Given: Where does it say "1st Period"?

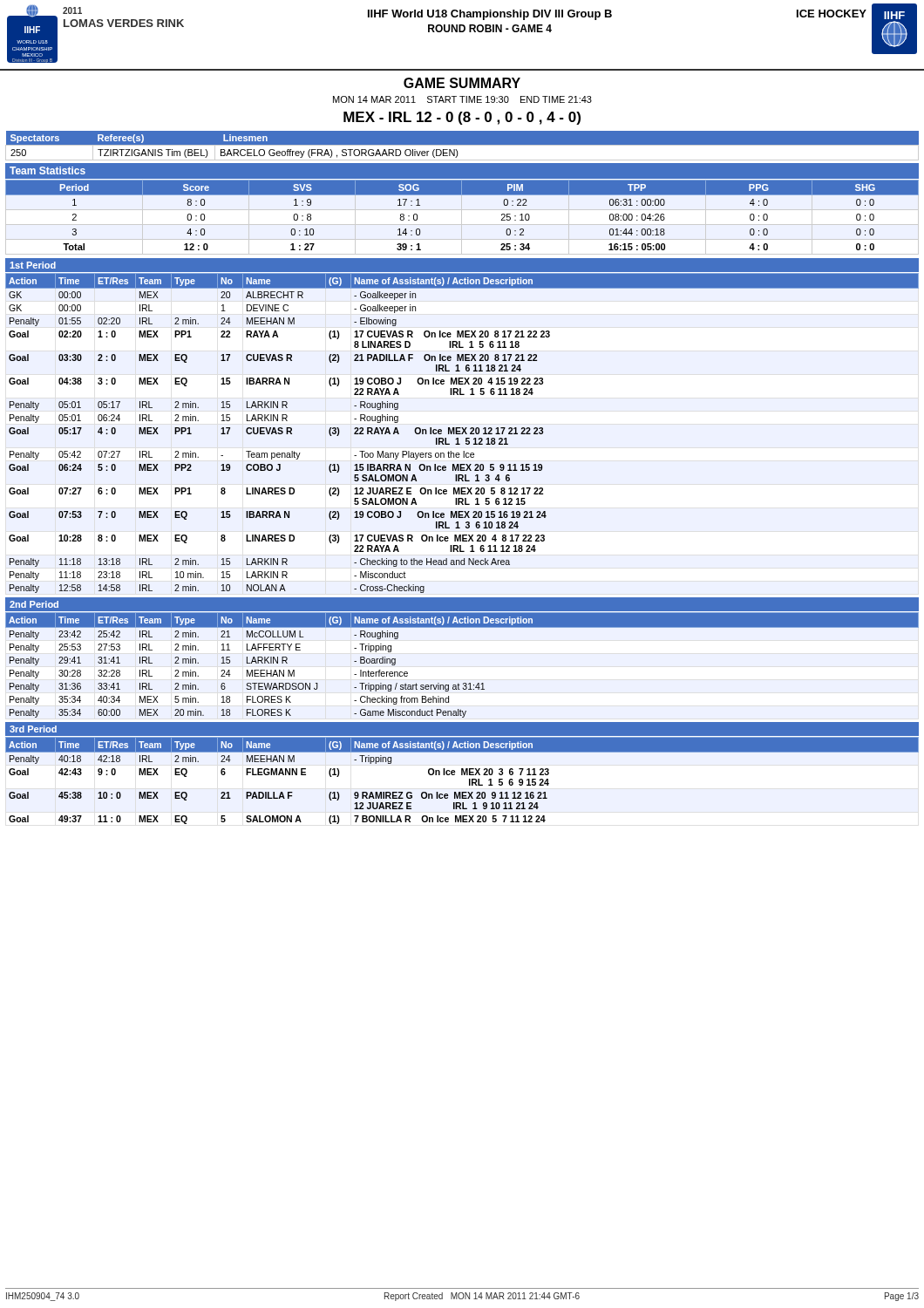Looking at the screenshot, I should (x=33, y=265).
